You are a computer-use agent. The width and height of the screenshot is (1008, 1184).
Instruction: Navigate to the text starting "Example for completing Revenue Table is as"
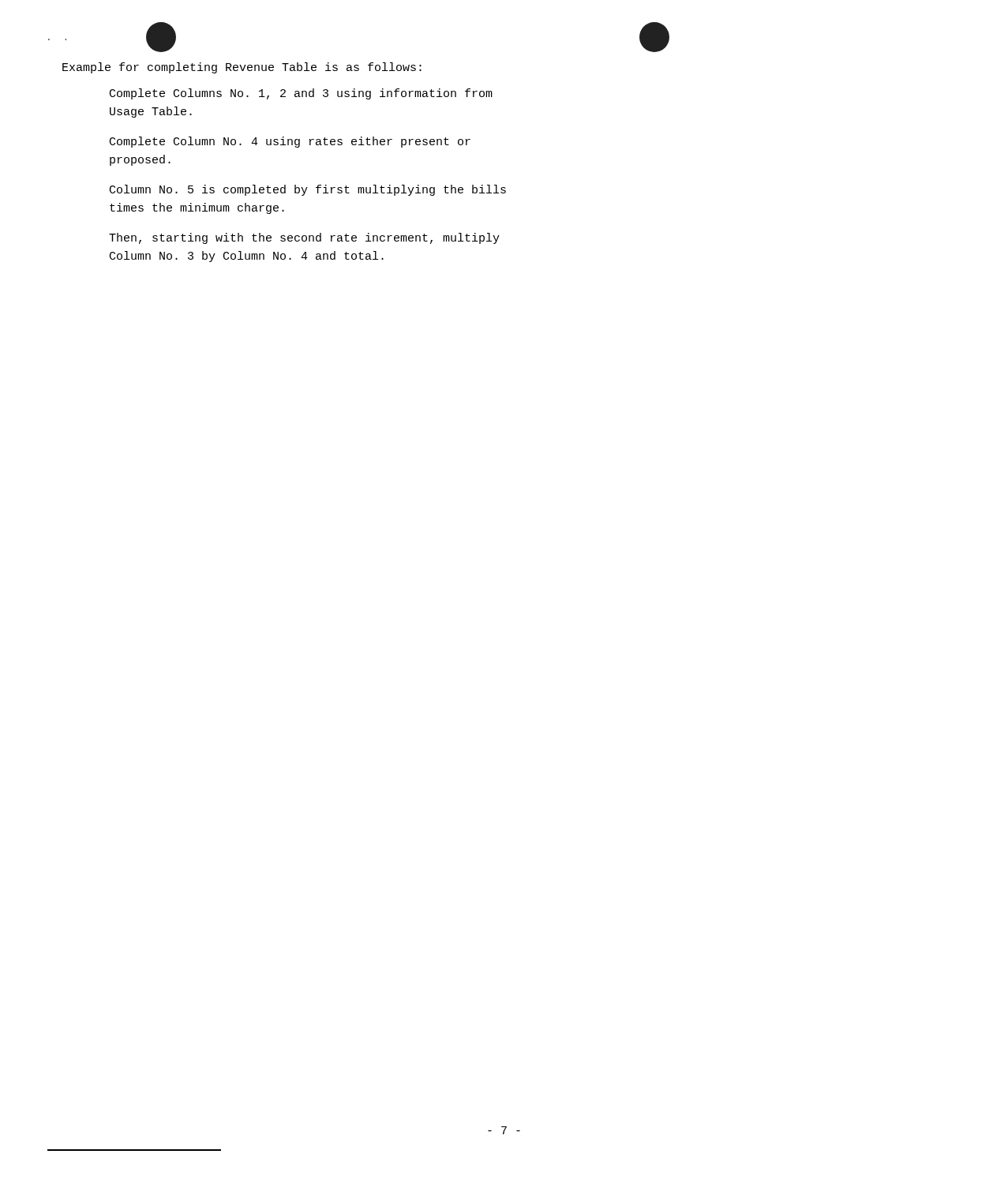(x=242, y=68)
